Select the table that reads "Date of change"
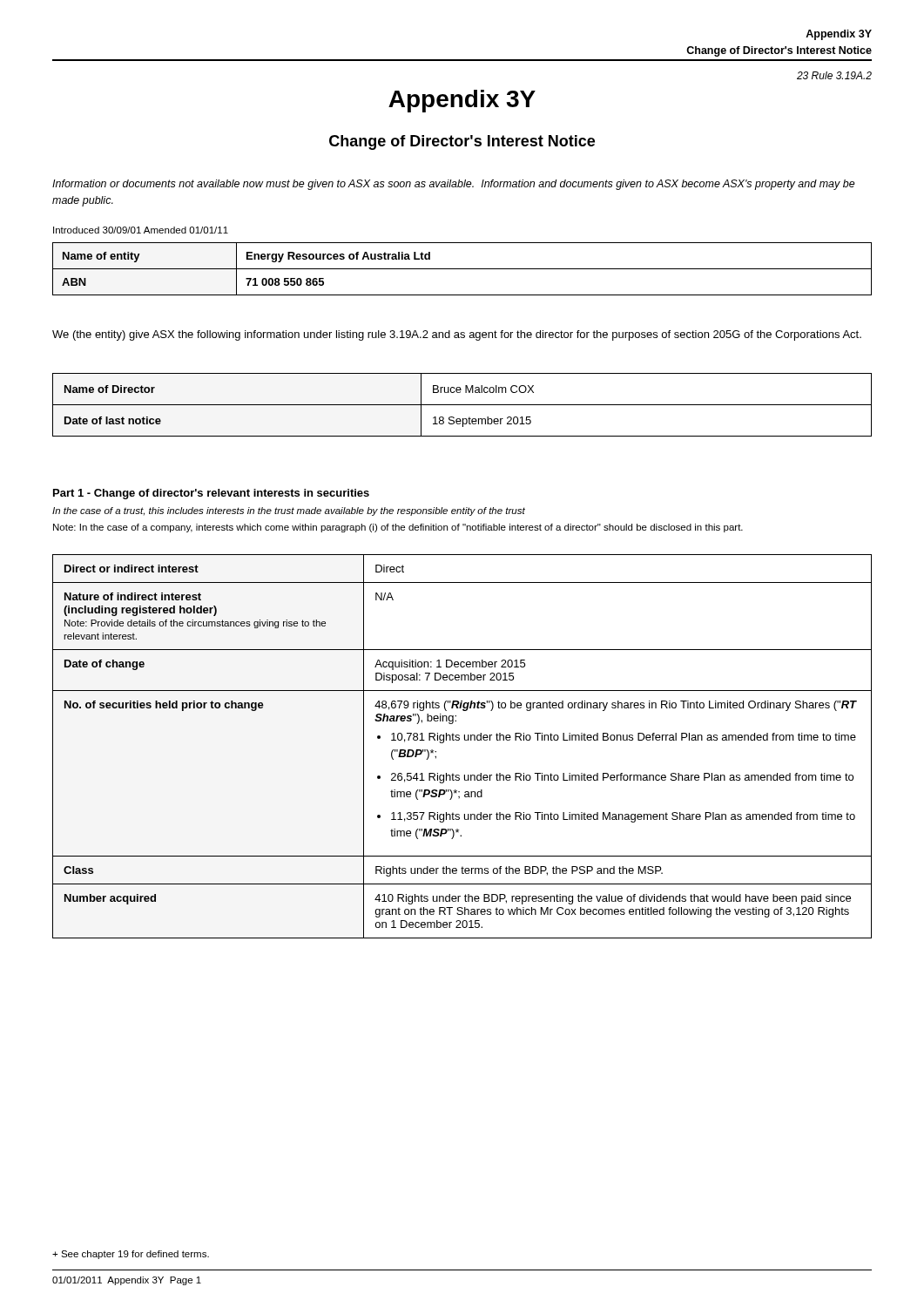Image resolution: width=924 pixels, height=1307 pixels. pos(462,746)
